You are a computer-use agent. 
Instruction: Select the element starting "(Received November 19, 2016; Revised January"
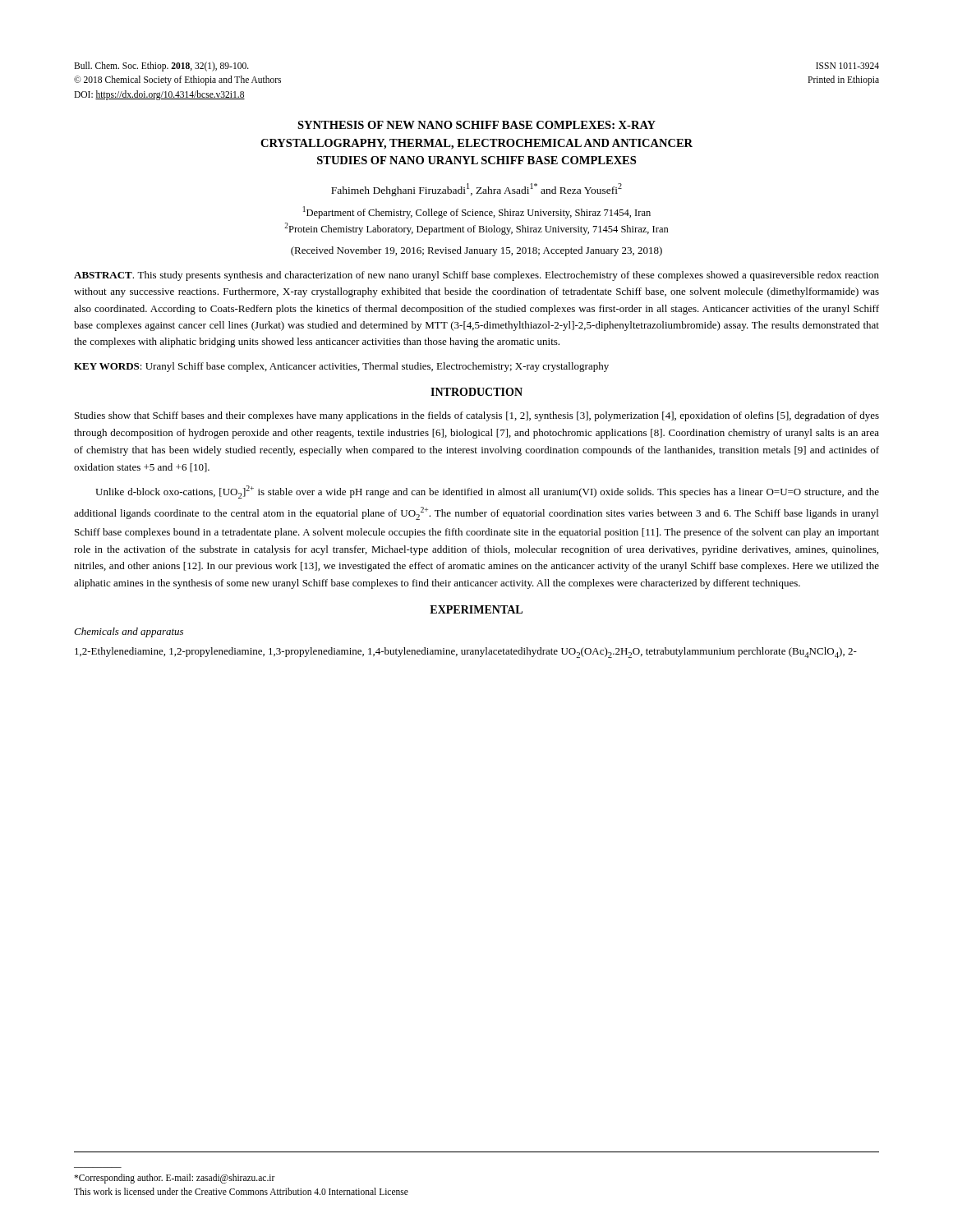coord(476,250)
